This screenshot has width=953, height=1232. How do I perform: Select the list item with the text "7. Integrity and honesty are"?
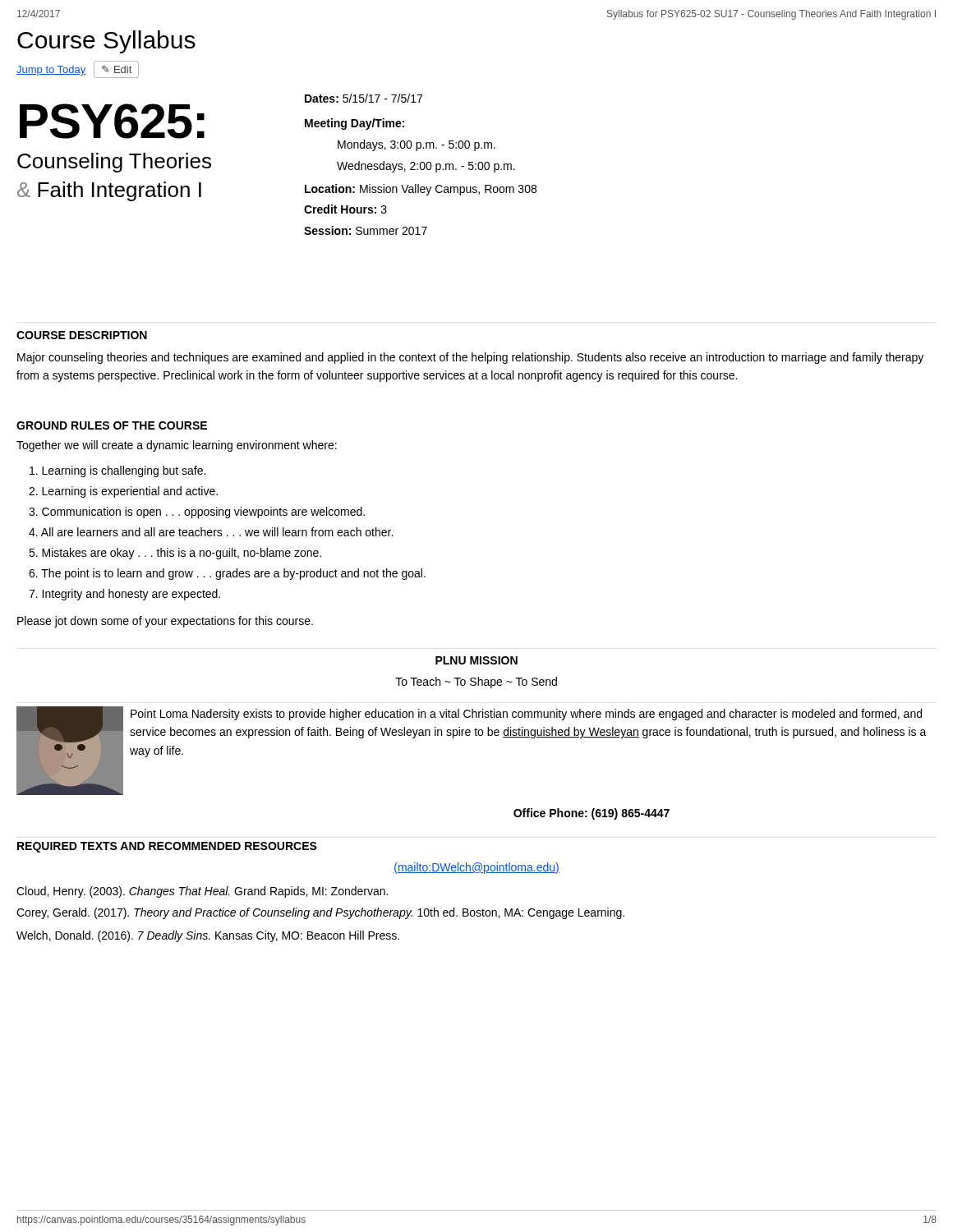(x=125, y=594)
